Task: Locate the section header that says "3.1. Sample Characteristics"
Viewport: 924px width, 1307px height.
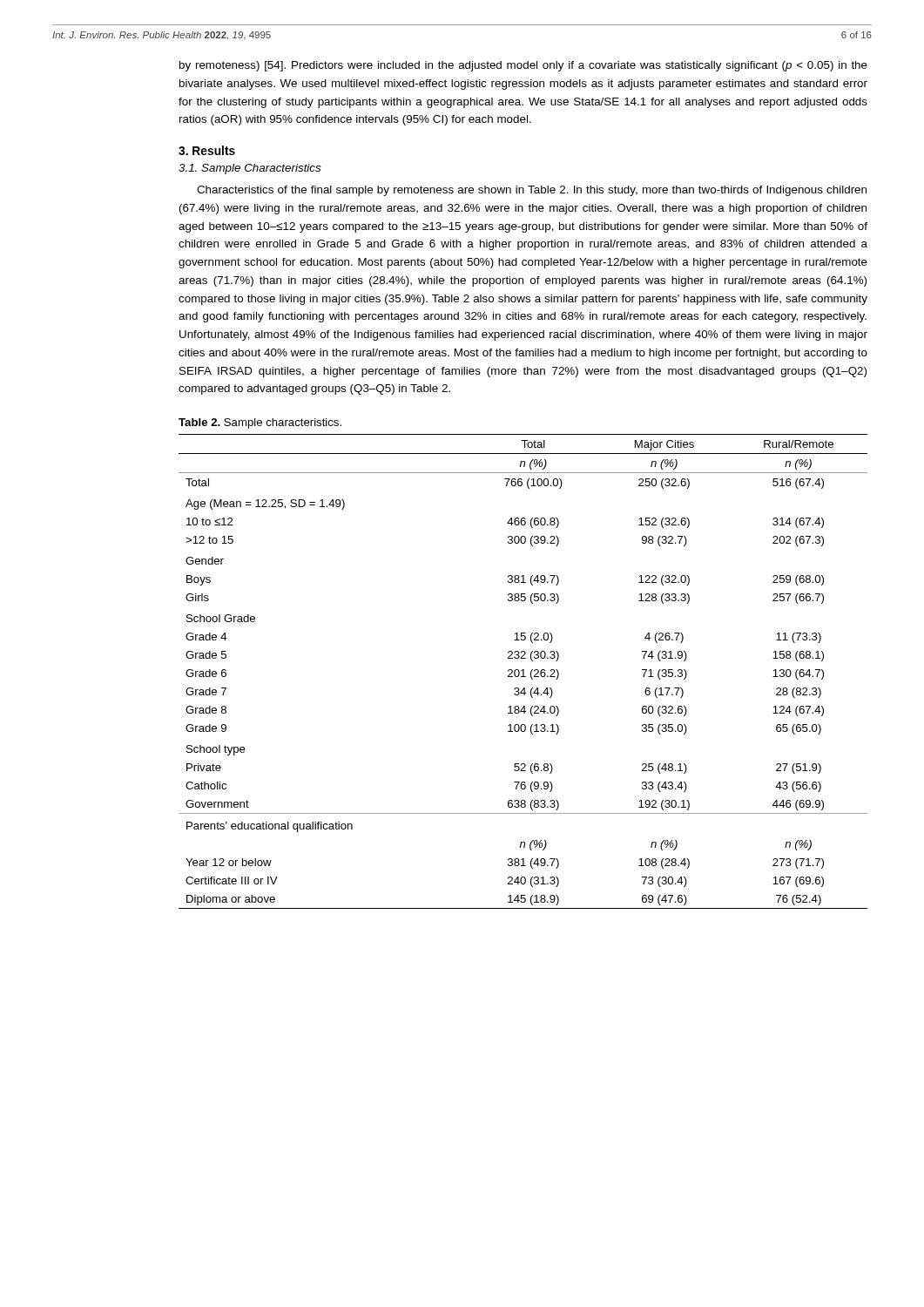Action: coord(250,168)
